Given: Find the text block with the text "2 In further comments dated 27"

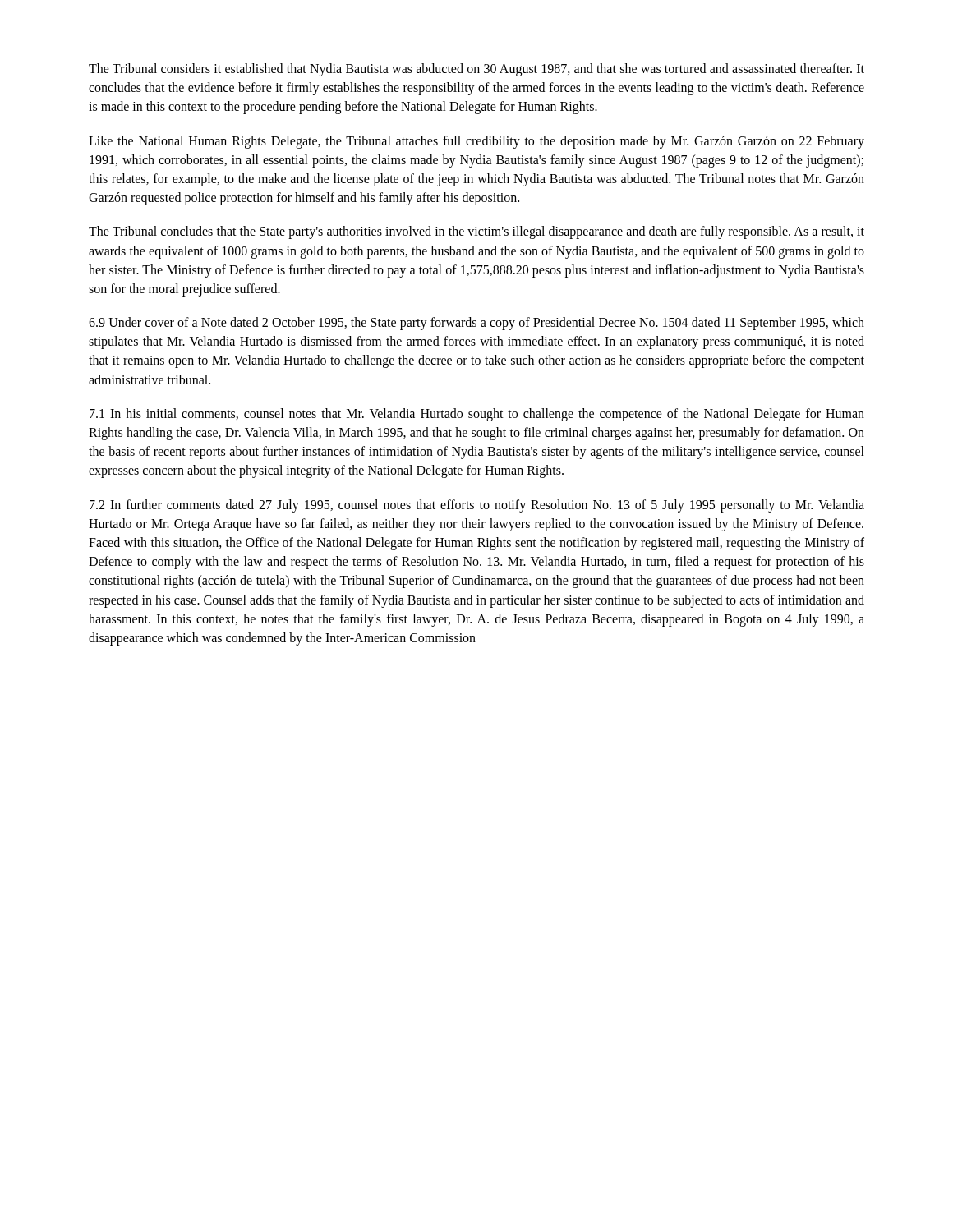Looking at the screenshot, I should 476,571.
